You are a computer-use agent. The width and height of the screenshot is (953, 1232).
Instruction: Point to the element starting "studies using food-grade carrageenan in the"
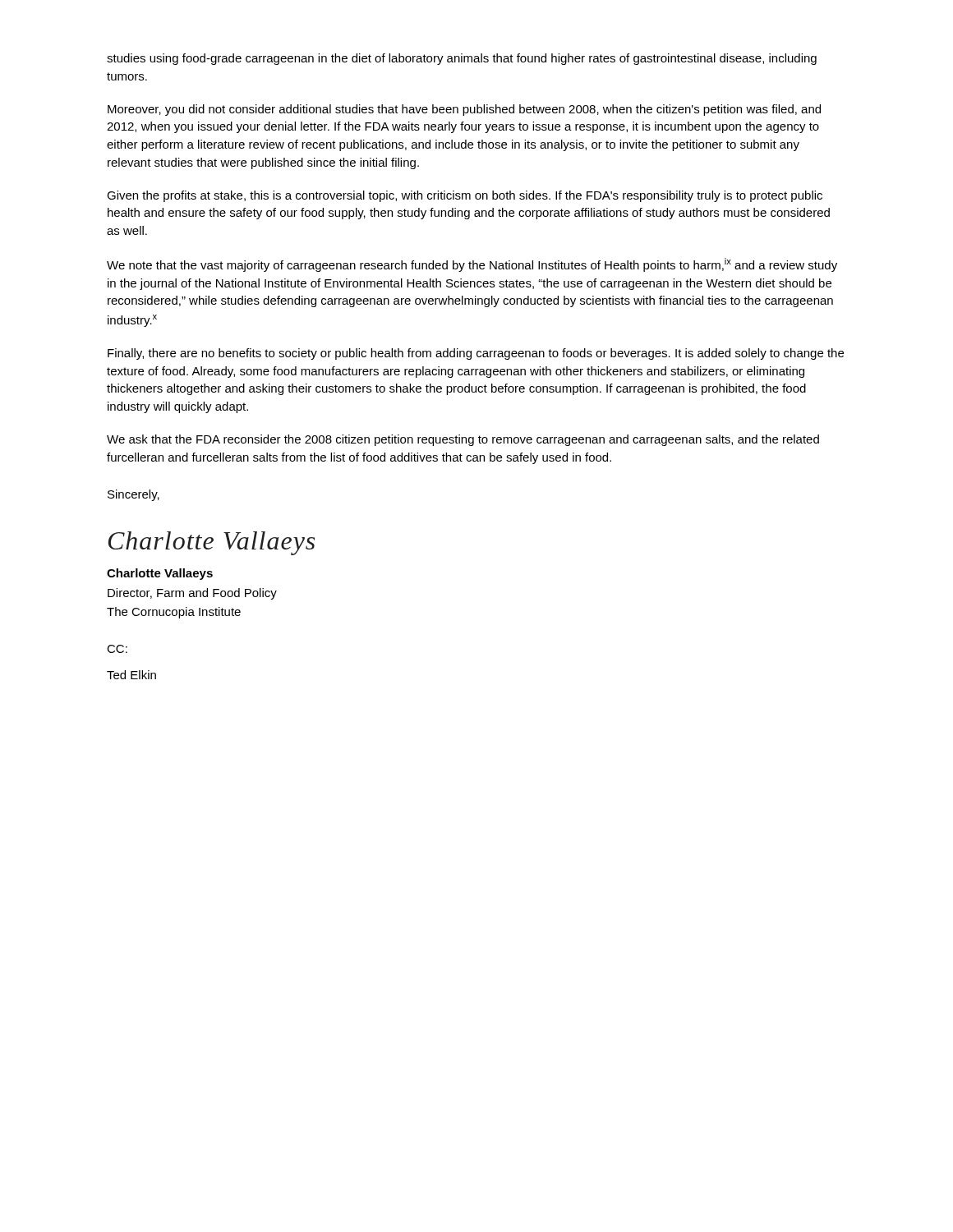[x=462, y=67]
